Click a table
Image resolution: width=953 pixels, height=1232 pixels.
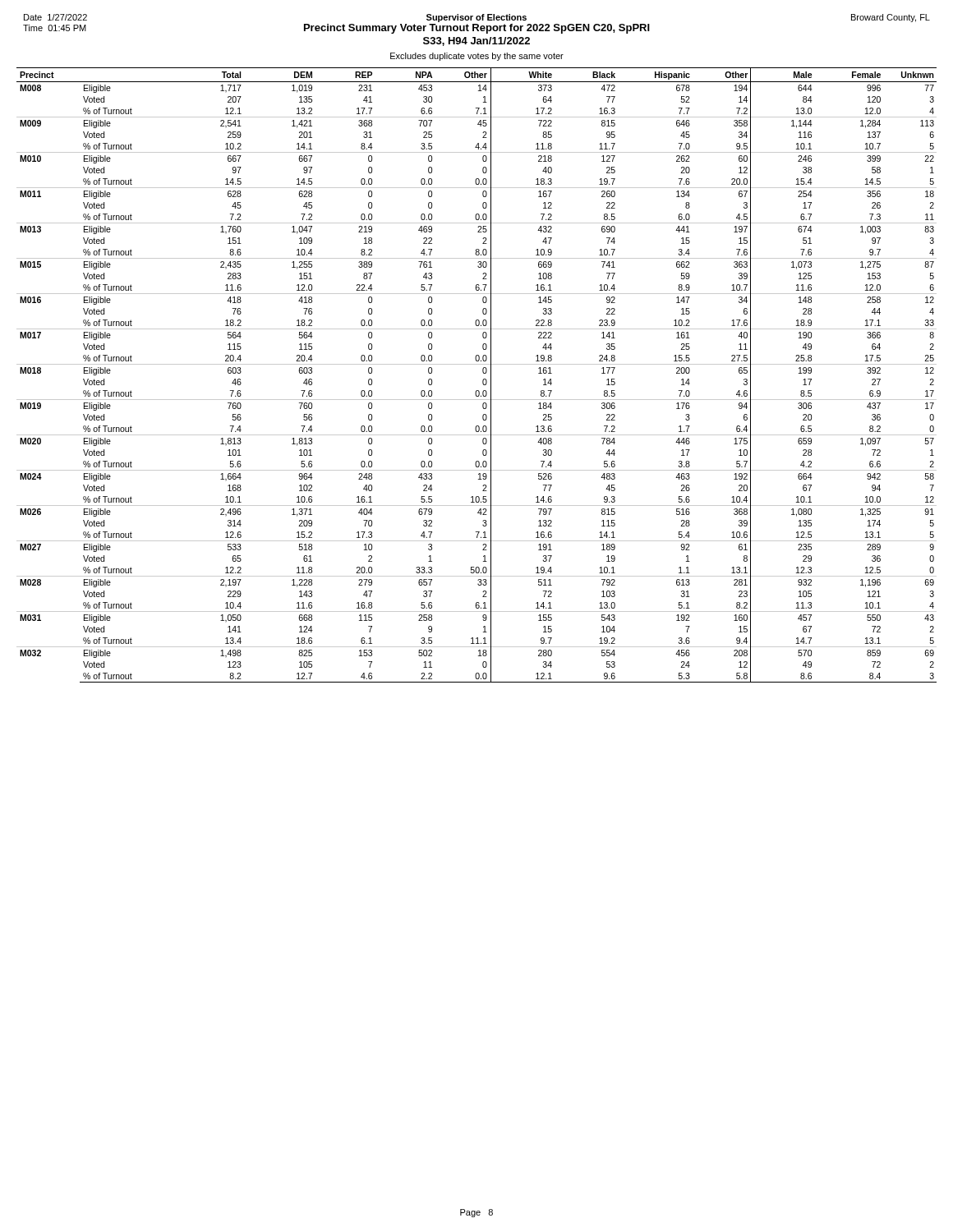476,375
